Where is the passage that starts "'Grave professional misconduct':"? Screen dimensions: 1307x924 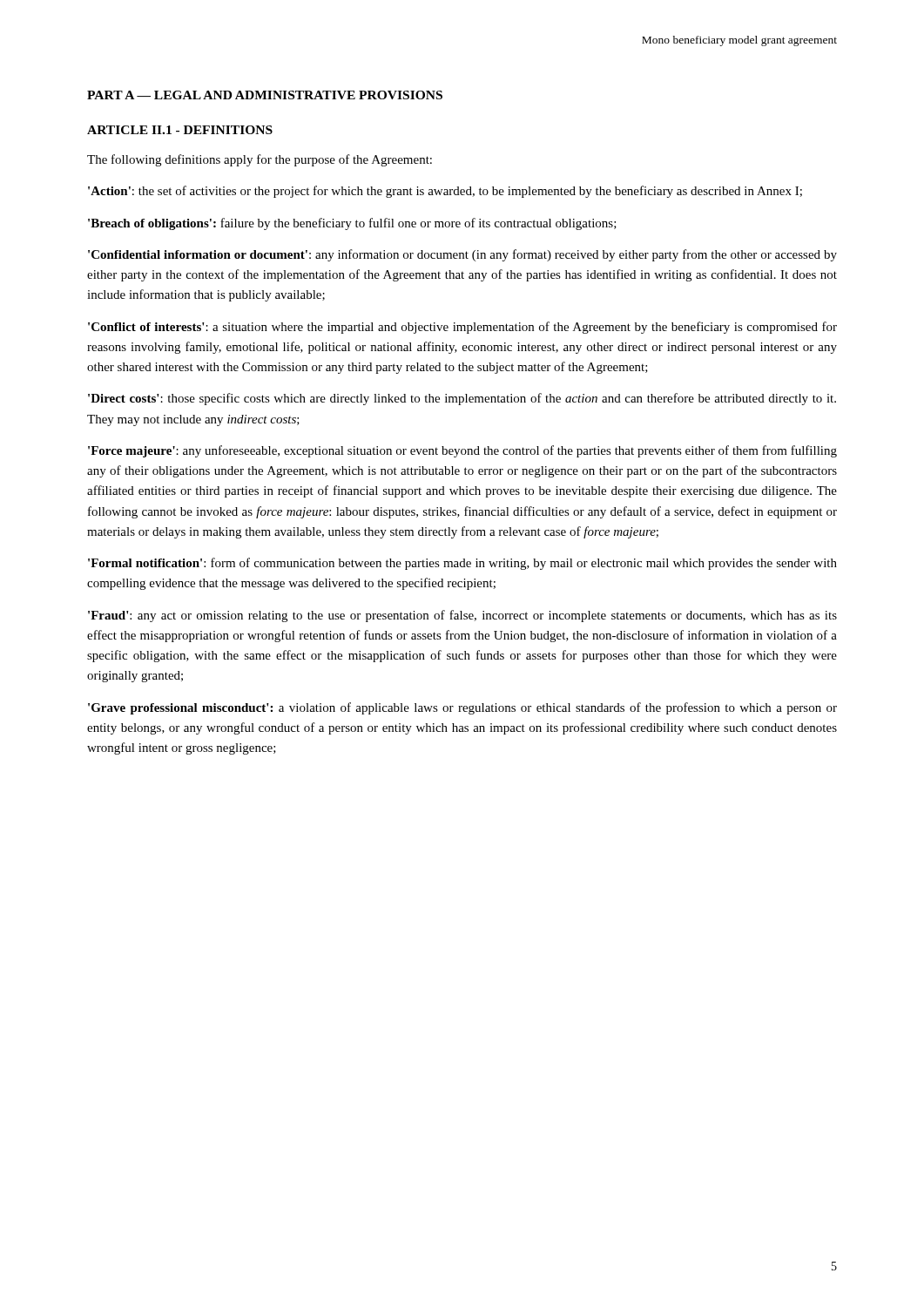(x=462, y=727)
